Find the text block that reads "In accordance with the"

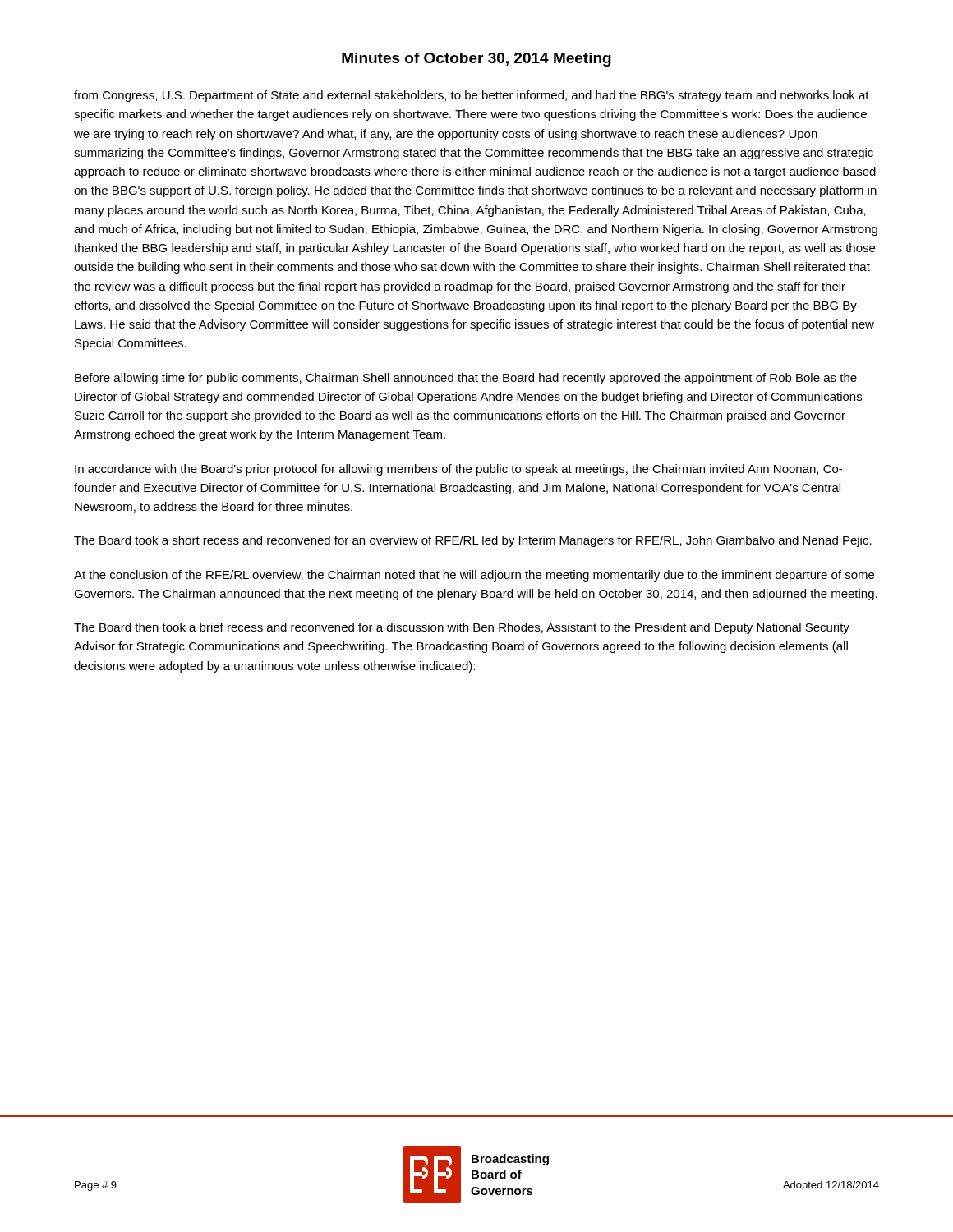point(458,487)
